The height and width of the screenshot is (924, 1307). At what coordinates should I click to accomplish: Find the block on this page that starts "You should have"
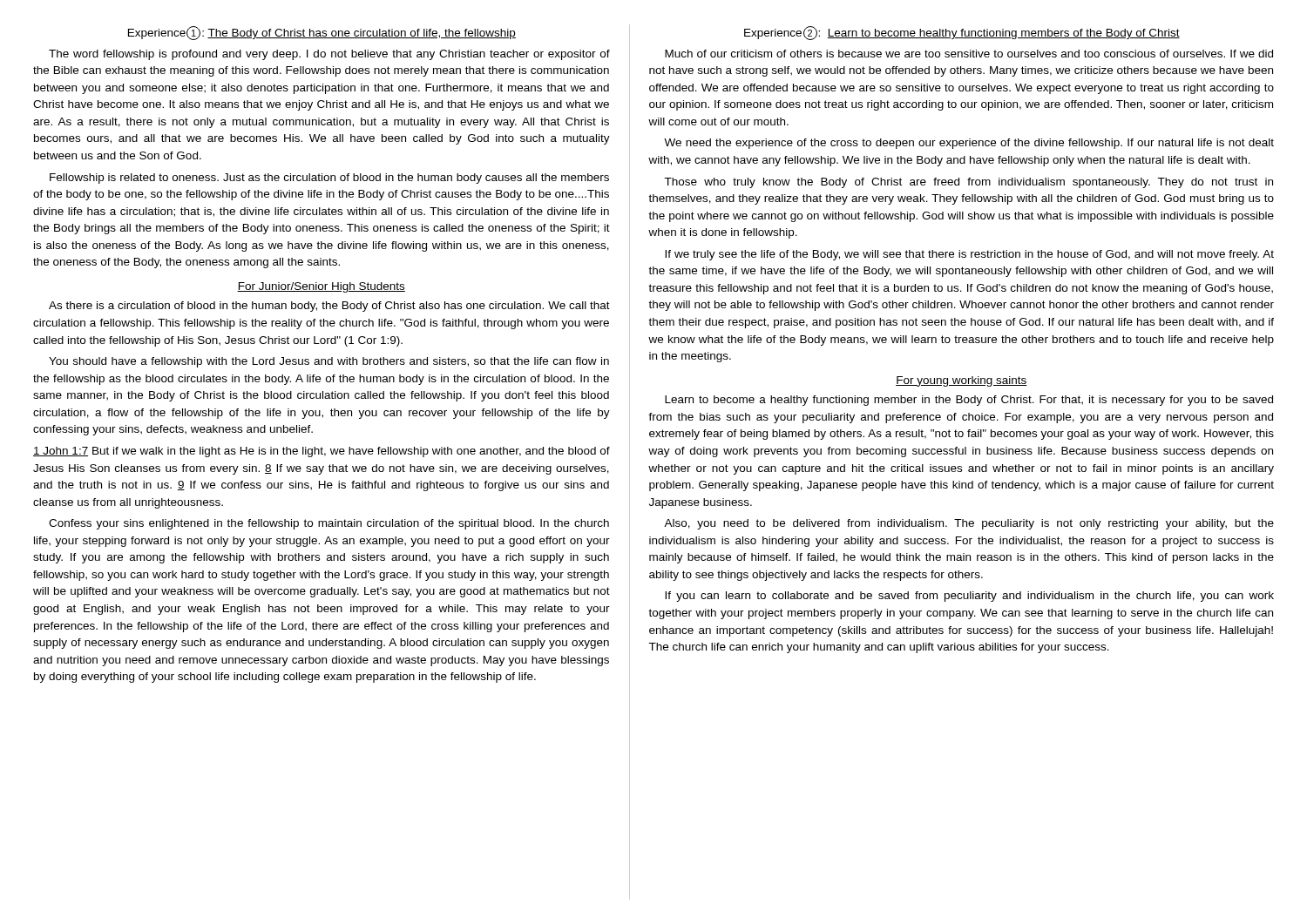321,395
